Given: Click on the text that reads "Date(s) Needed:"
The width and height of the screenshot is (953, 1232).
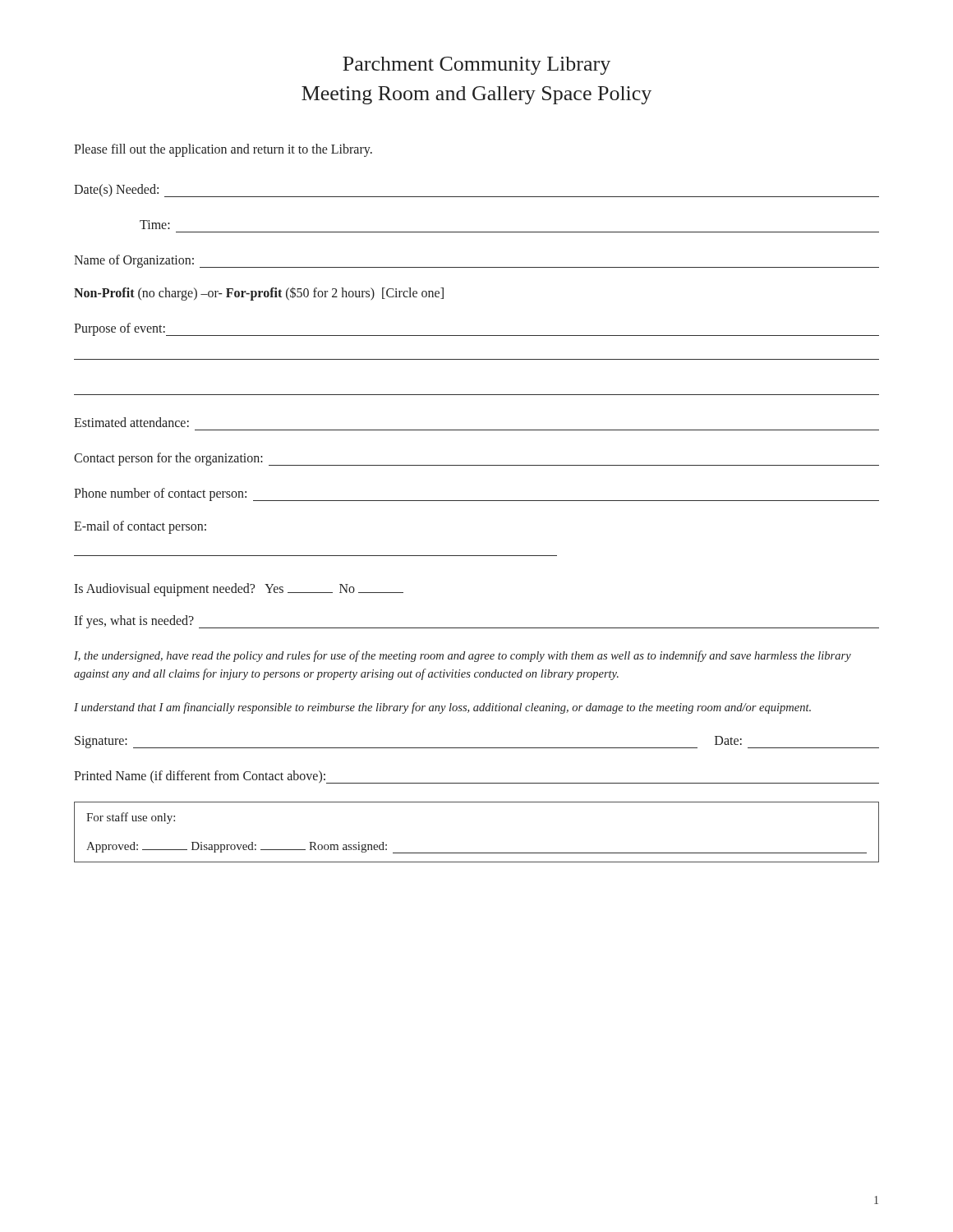Looking at the screenshot, I should pos(476,188).
